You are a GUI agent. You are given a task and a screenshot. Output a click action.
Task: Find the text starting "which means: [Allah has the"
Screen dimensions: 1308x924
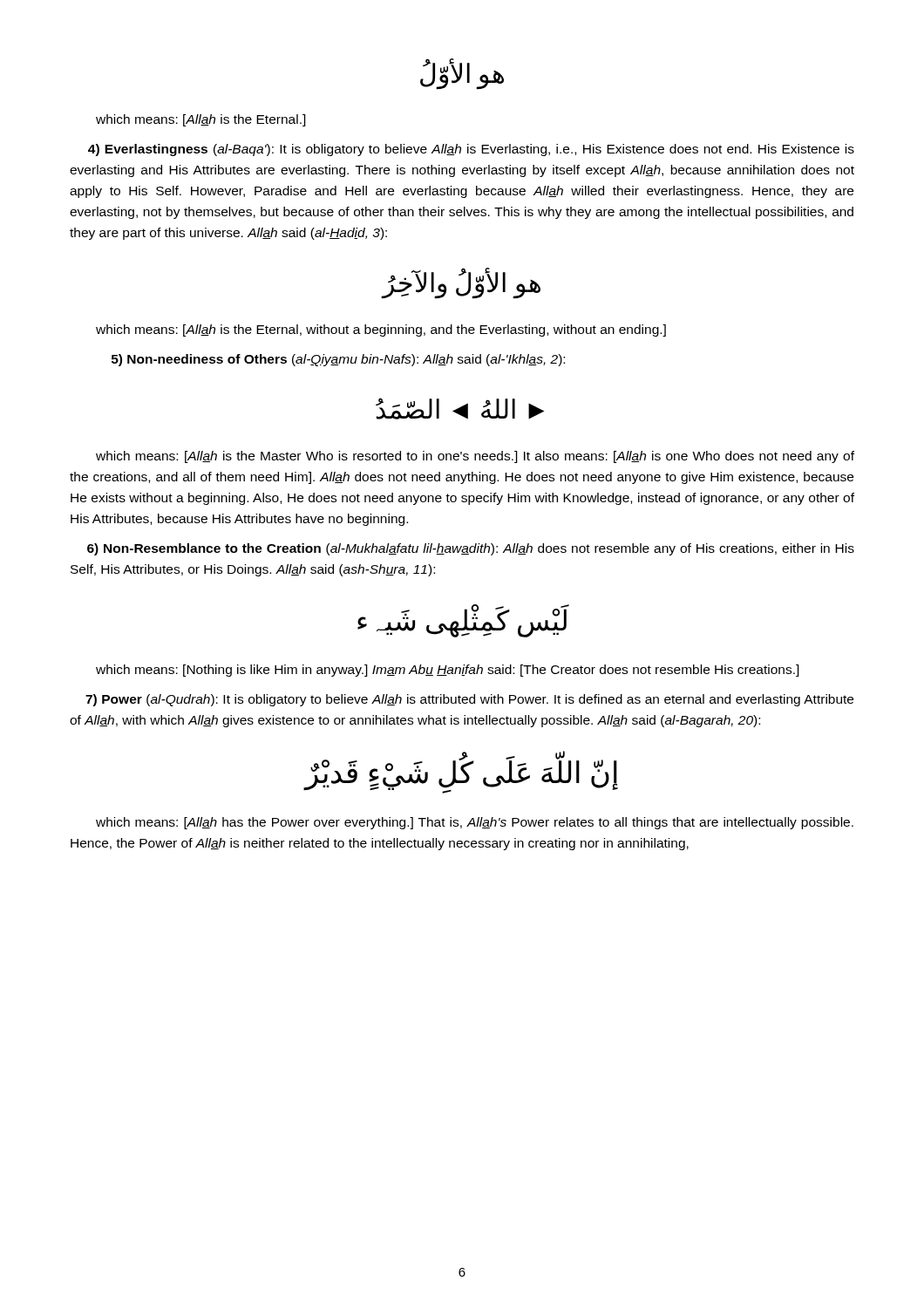462,833
